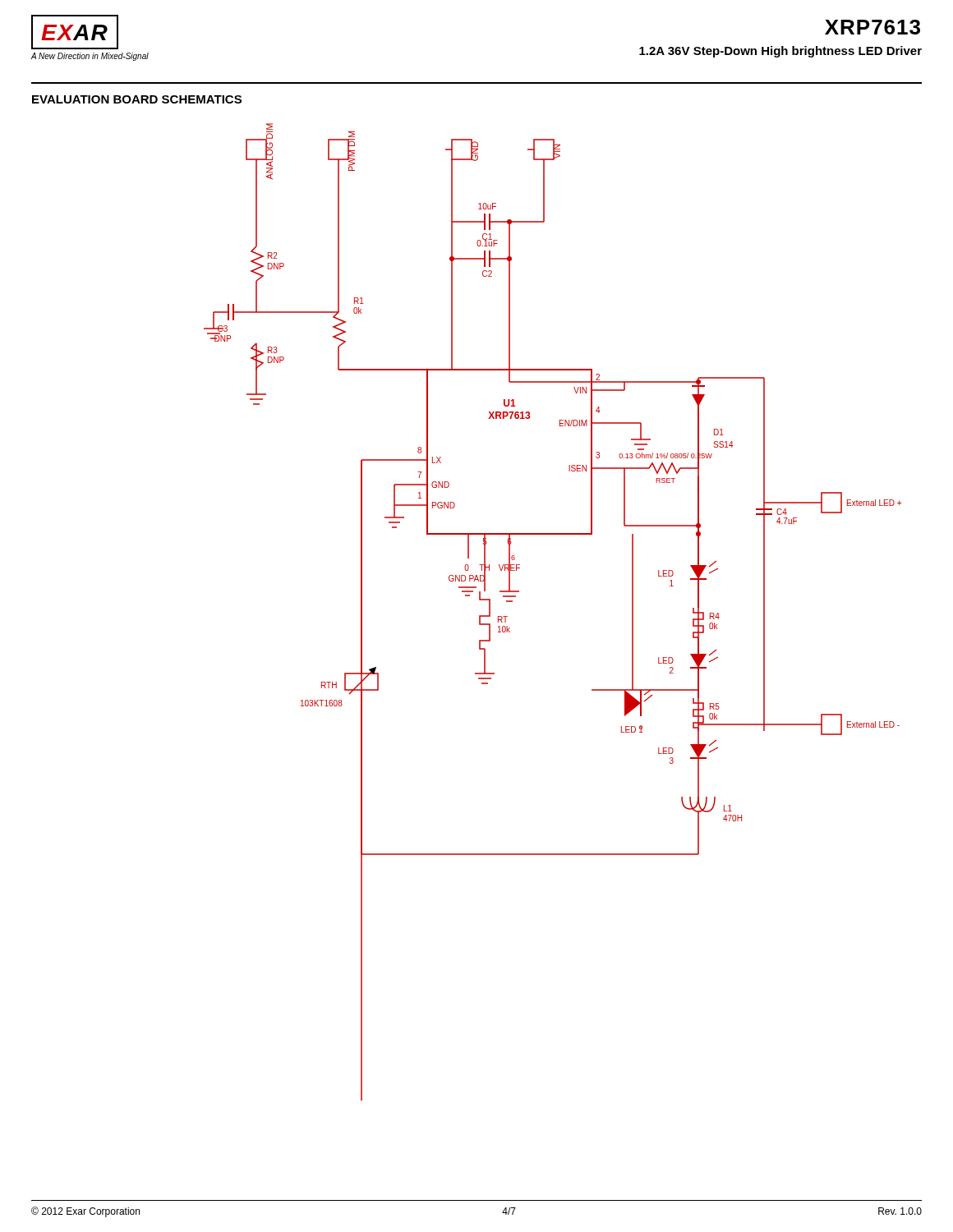This screenshot has height=1232, width=953.
Task: Click the title
Action: [873, 27]
